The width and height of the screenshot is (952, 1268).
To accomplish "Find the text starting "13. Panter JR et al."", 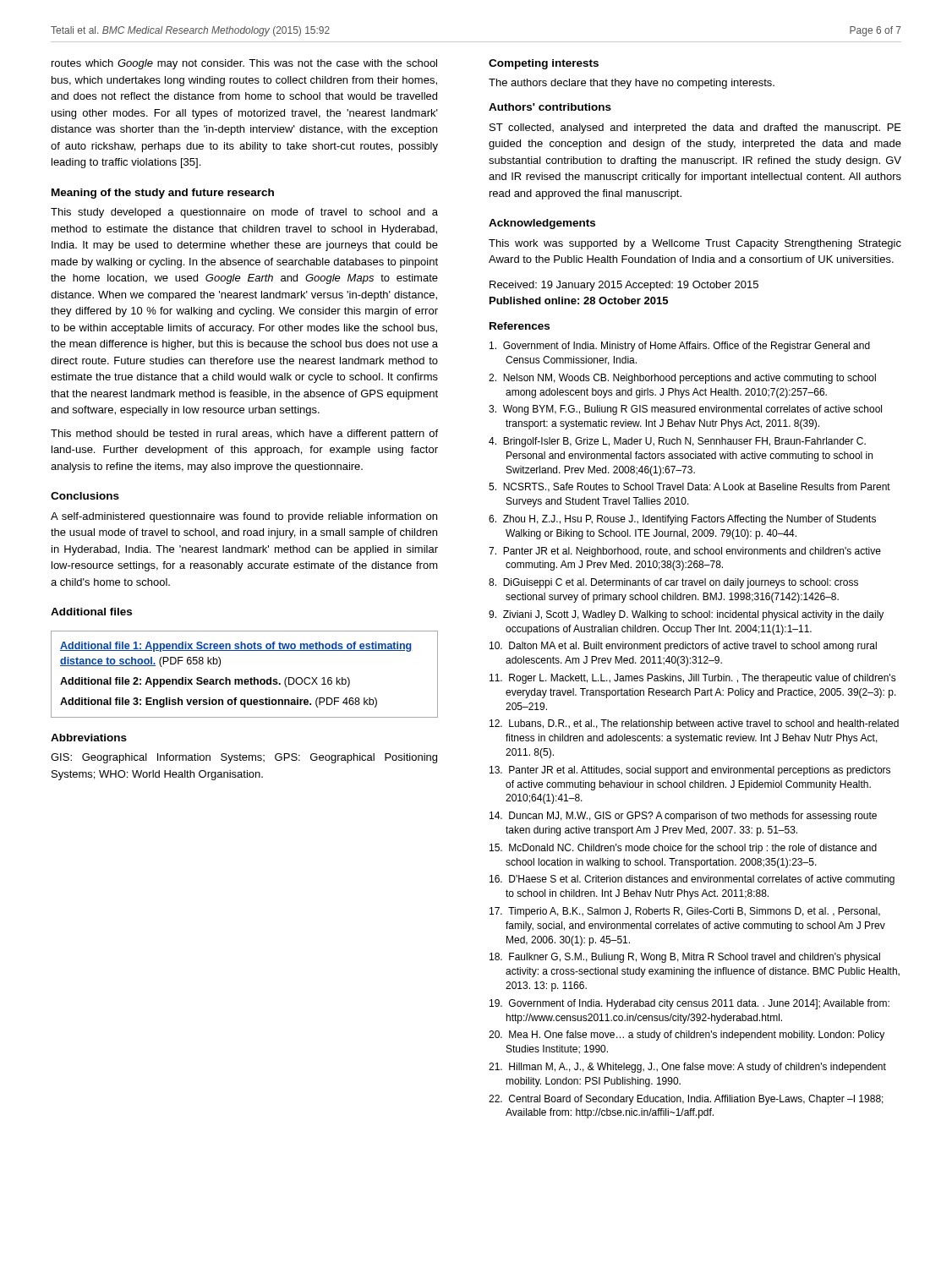I will pyautogui.click(x=690, y=784).
